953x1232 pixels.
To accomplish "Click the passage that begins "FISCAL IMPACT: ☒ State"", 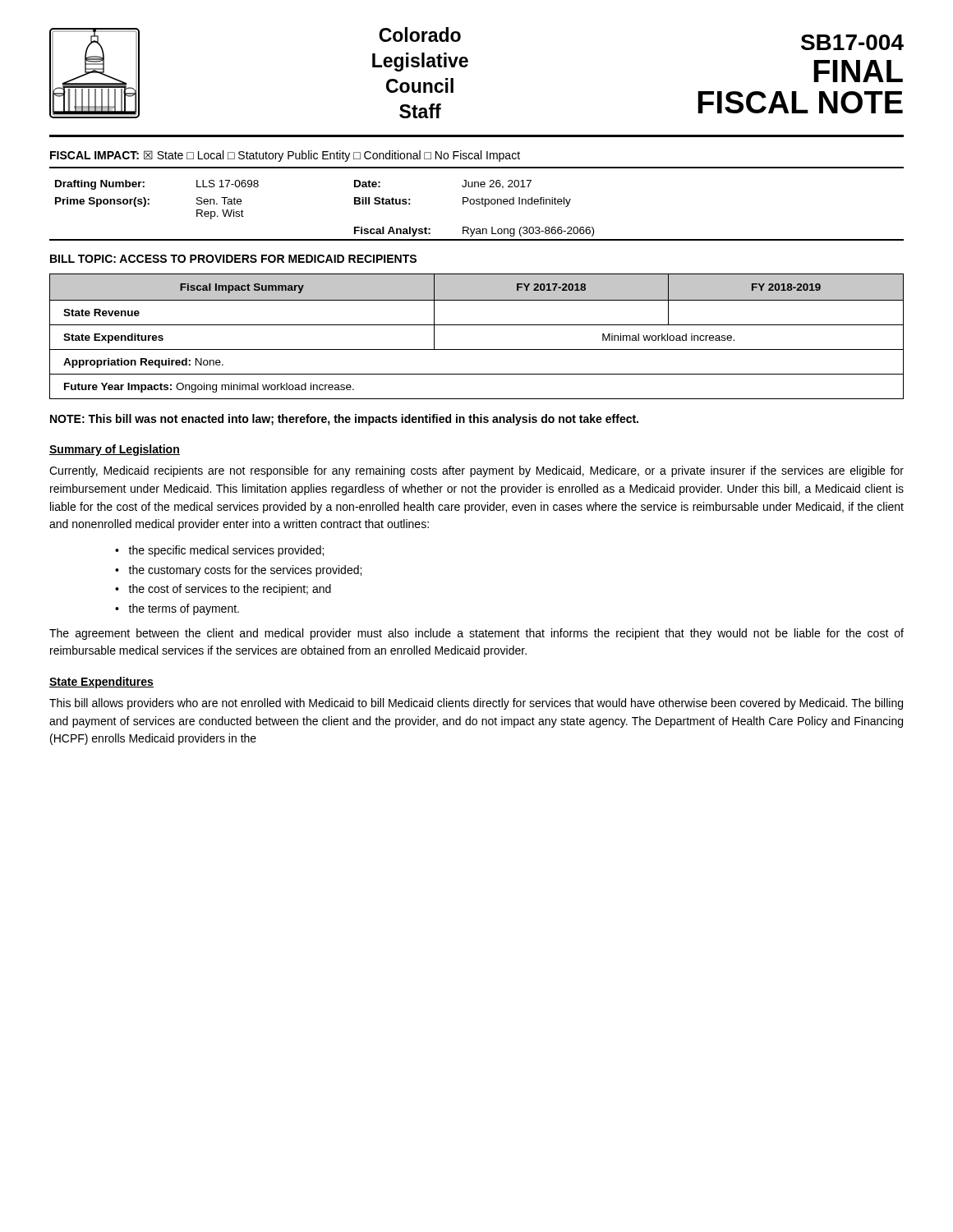I will (285, 155).
